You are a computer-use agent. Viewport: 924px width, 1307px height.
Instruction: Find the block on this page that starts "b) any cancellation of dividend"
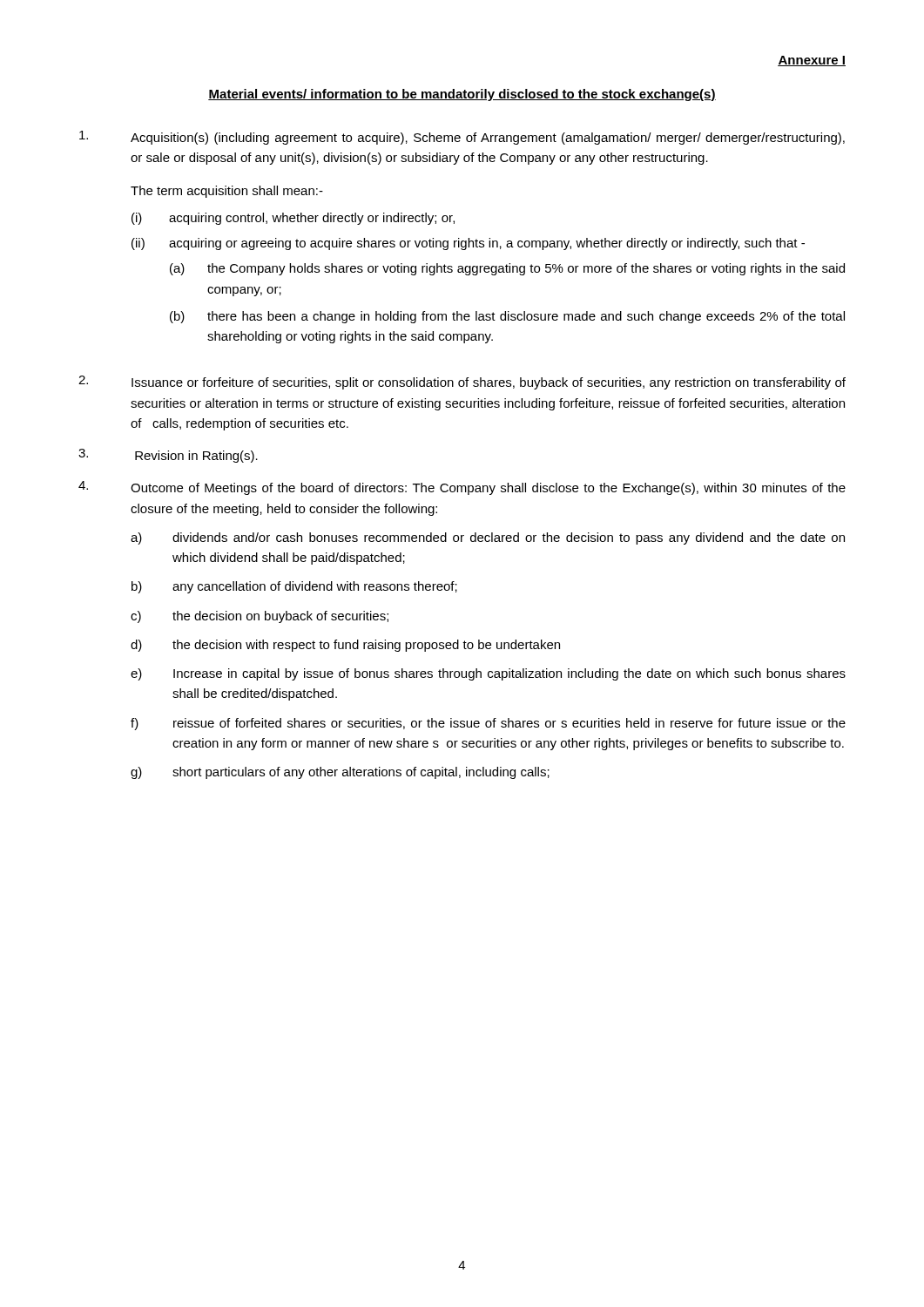pyautogui.click(x=294, y=587)
